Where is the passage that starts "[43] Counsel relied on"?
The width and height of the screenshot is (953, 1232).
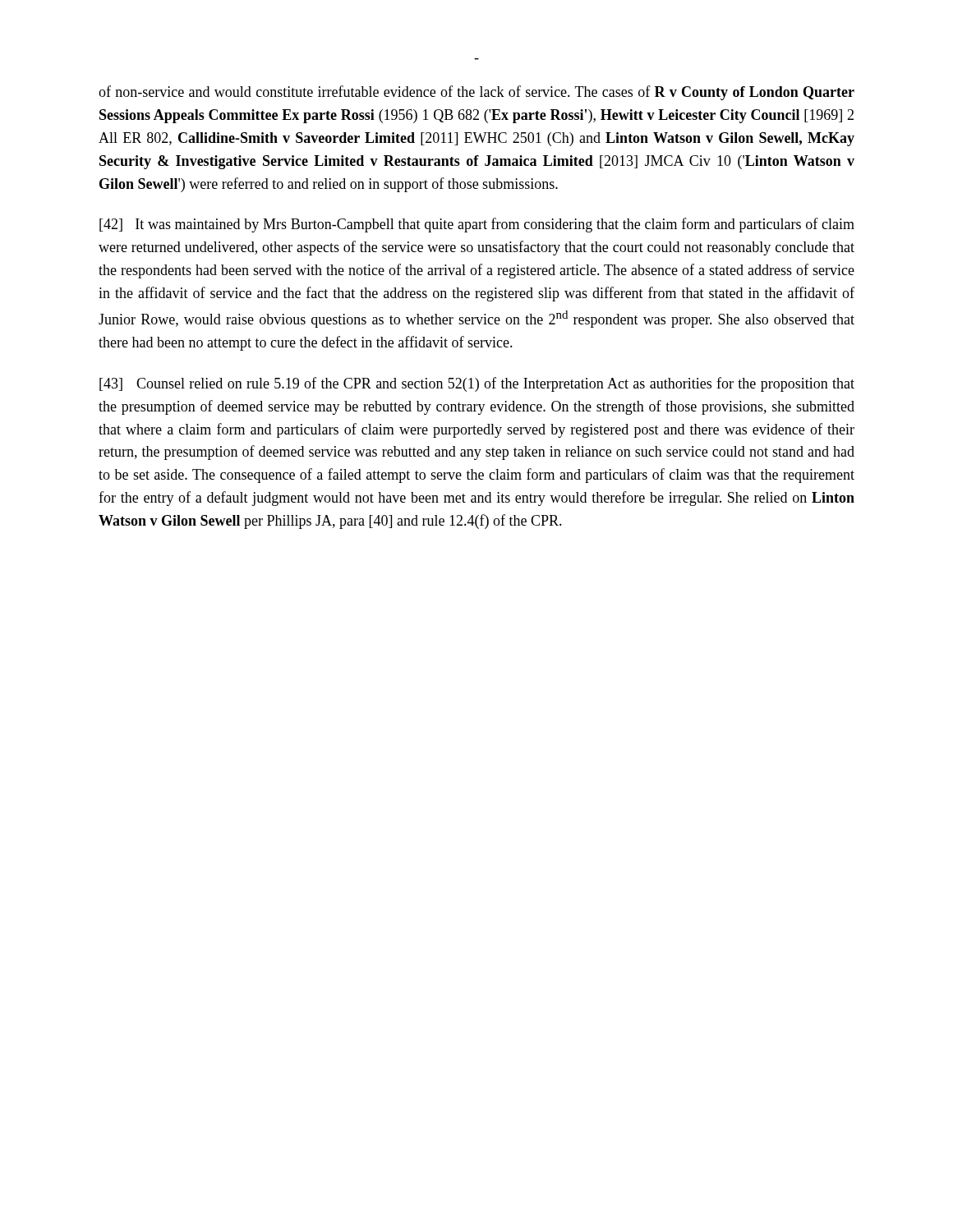pos(476,452)
